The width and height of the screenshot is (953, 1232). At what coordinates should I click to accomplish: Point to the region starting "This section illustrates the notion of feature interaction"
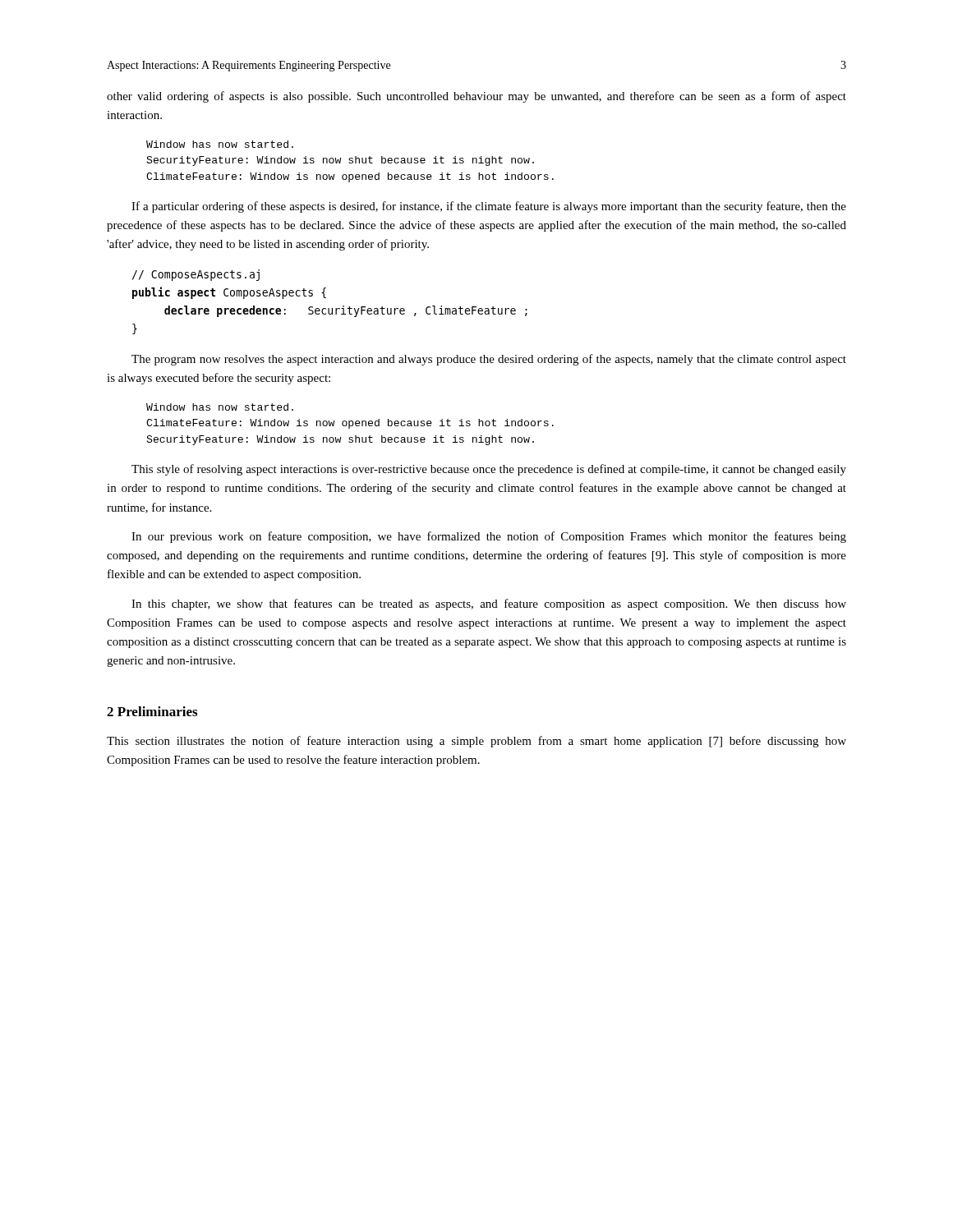476,750
